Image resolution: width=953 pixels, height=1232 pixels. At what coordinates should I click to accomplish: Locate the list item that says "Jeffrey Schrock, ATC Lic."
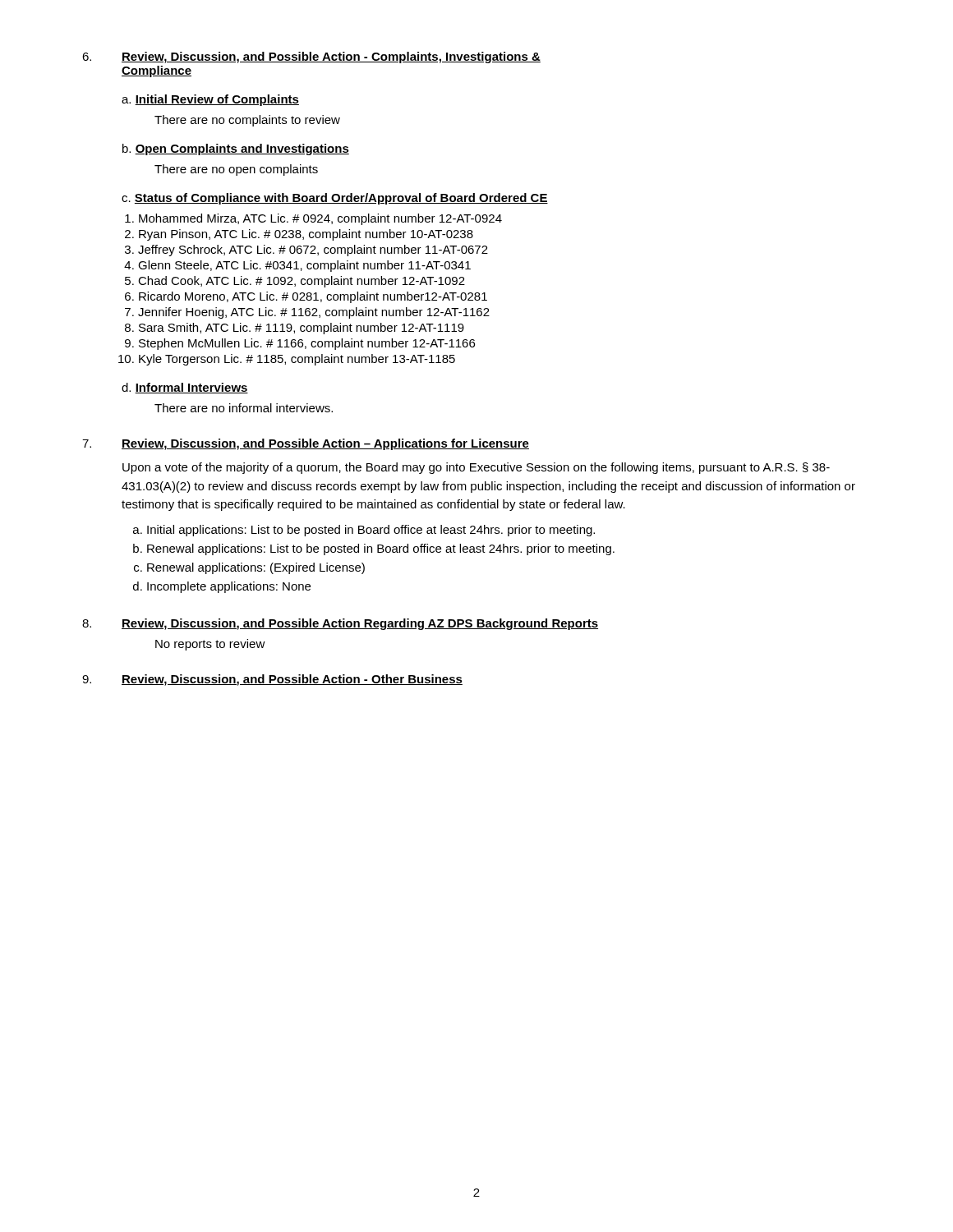click(313, 249)
